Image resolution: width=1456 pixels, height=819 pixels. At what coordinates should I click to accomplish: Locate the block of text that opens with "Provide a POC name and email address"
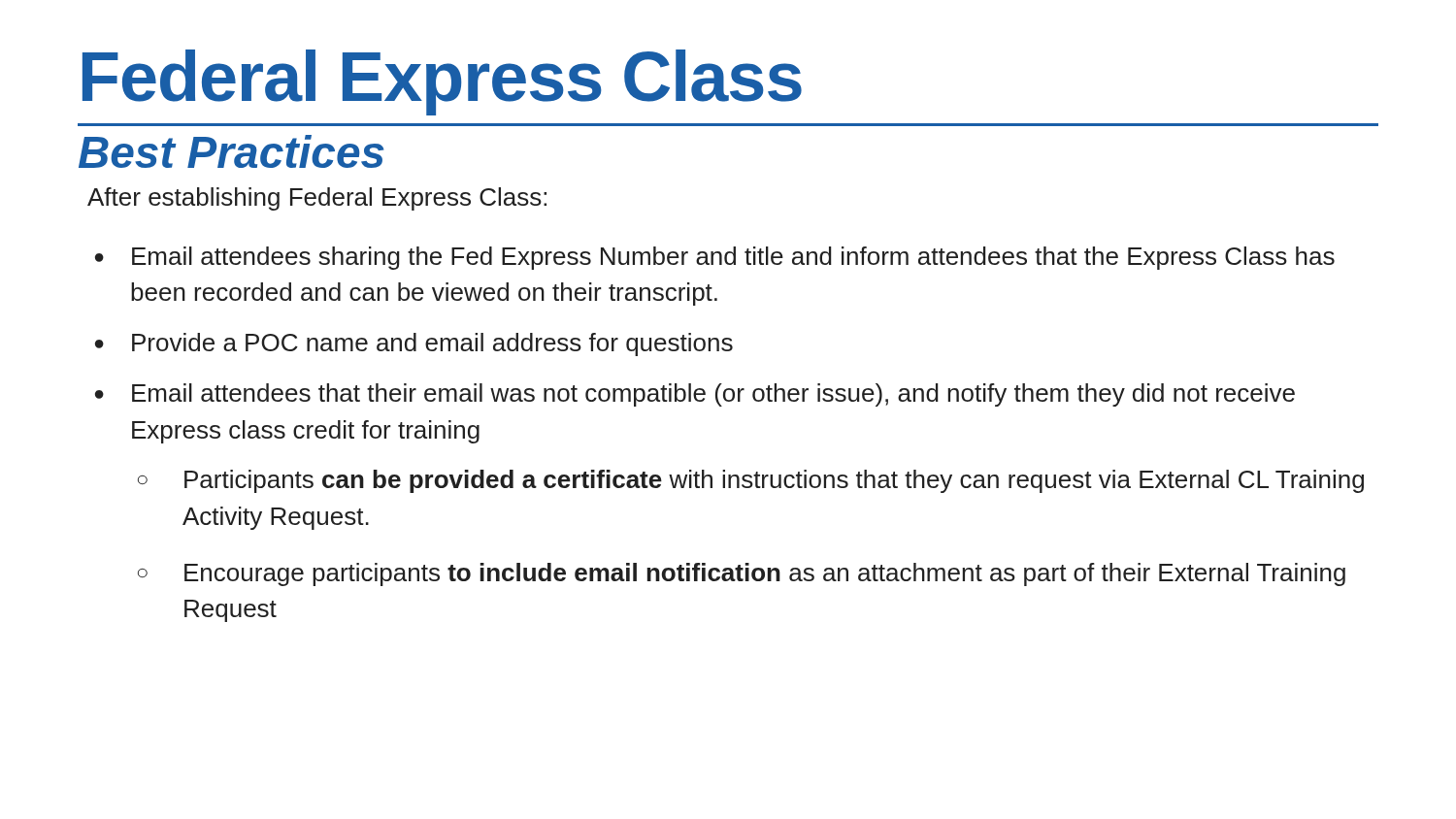click(432, 343)
